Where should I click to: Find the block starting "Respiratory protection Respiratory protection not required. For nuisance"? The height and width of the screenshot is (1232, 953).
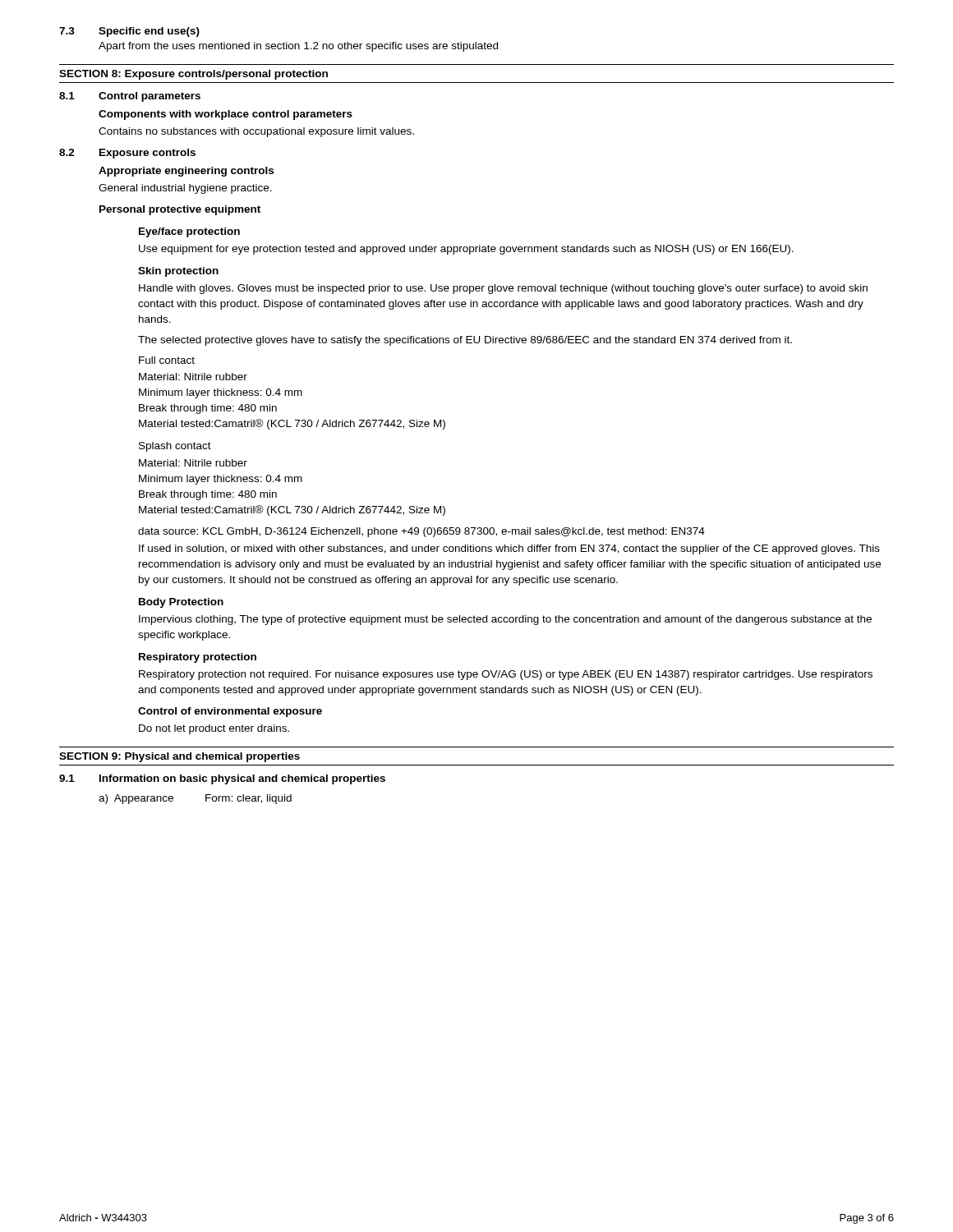click(x=516, y=674)
